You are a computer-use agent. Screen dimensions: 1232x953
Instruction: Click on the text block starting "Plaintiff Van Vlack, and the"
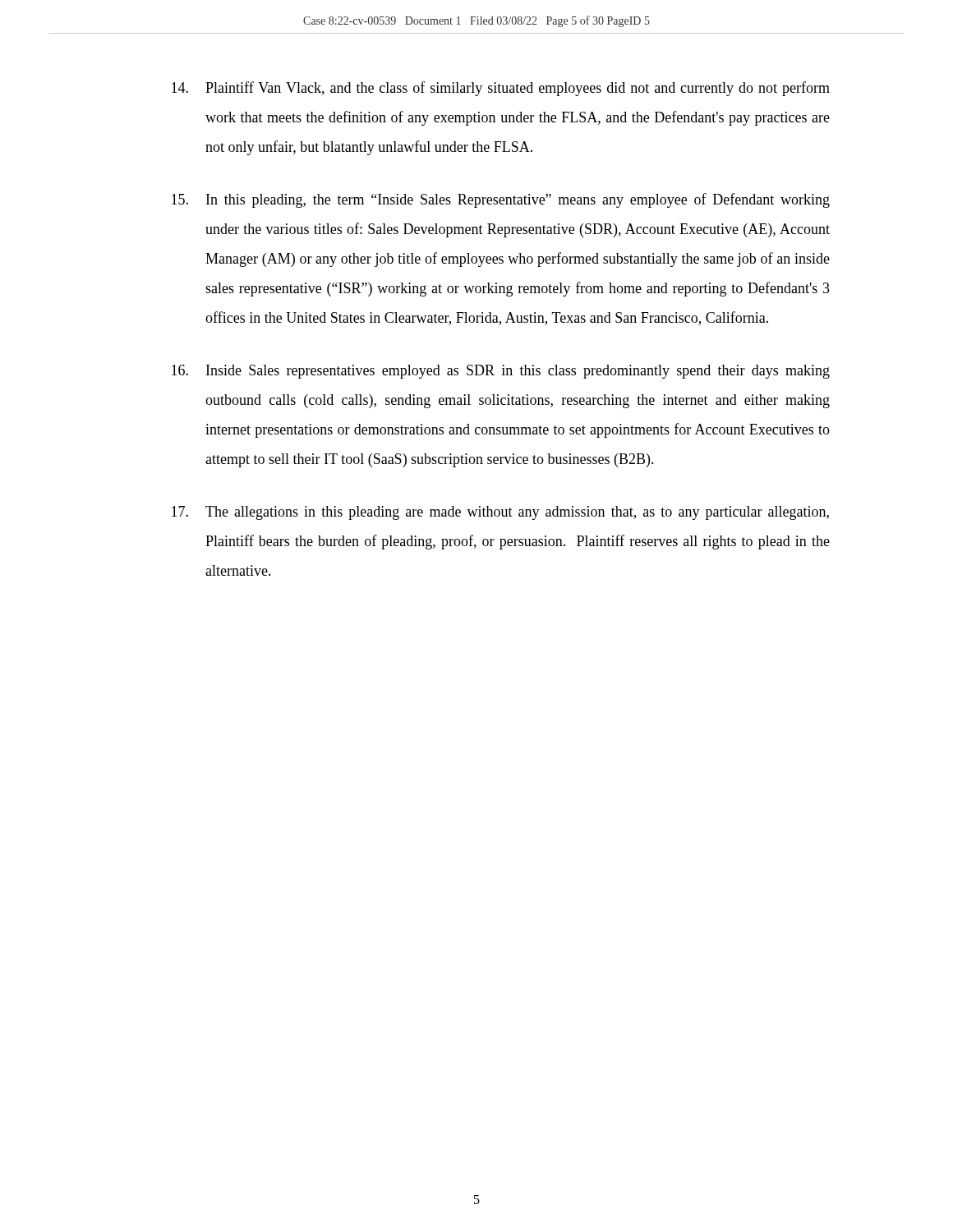coord(476,117)
